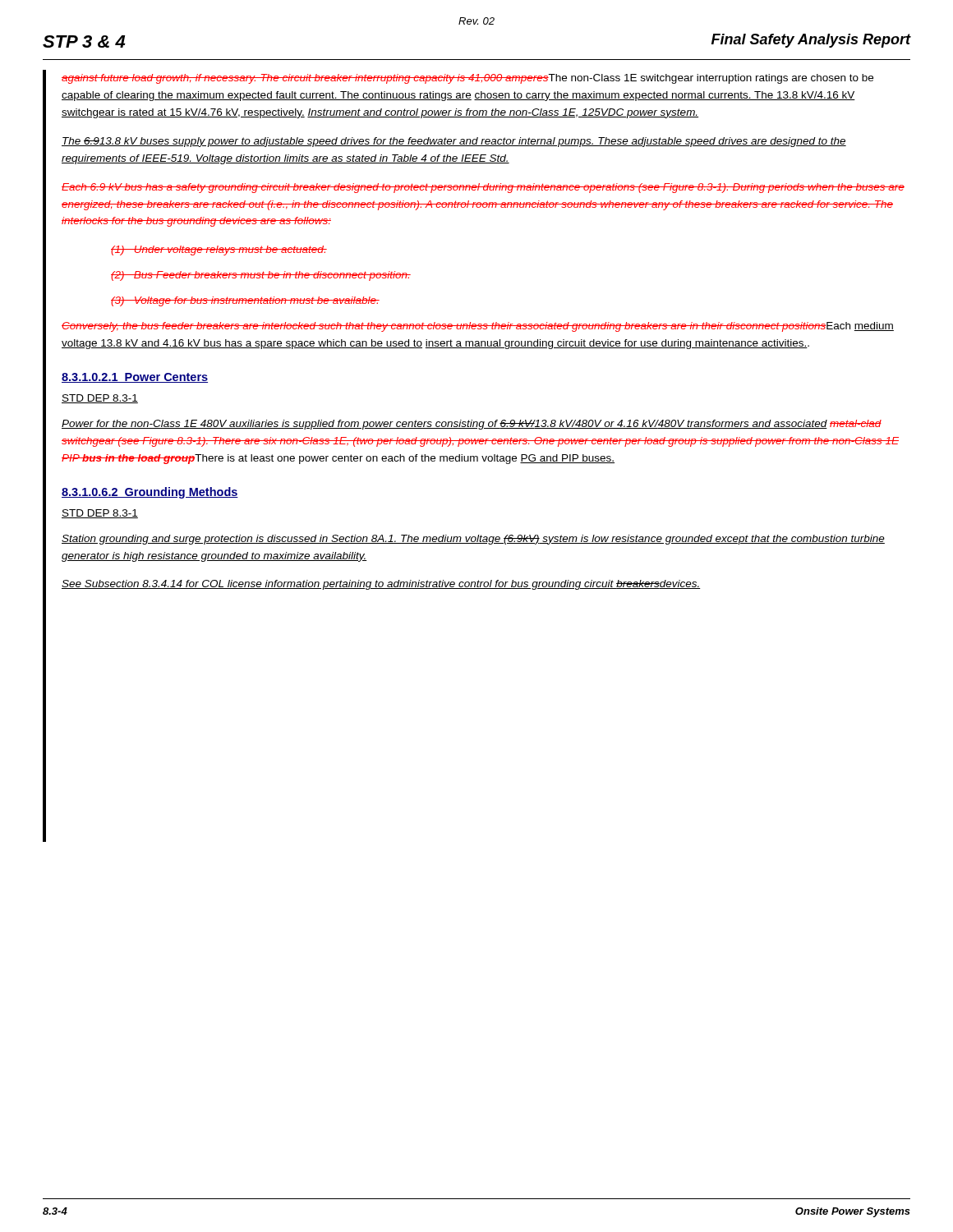This screenshot has width=953, height=1232.
Task: Click on the passage starting "(2) Bus Feeder breakers must be in"
Action: [261, 275]
